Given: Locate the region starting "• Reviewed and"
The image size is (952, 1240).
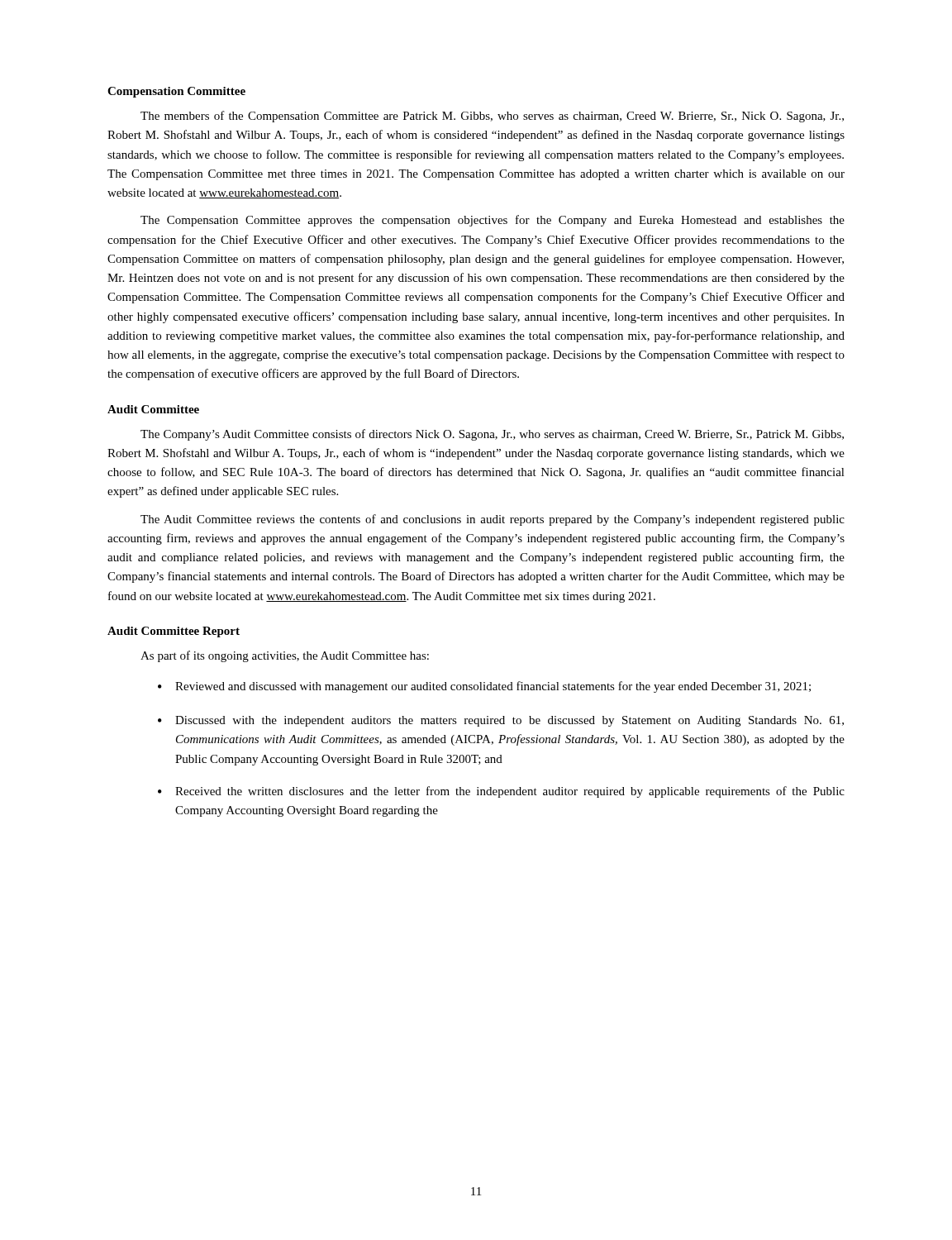Looking at the screenshot, I should pos(501,687).
